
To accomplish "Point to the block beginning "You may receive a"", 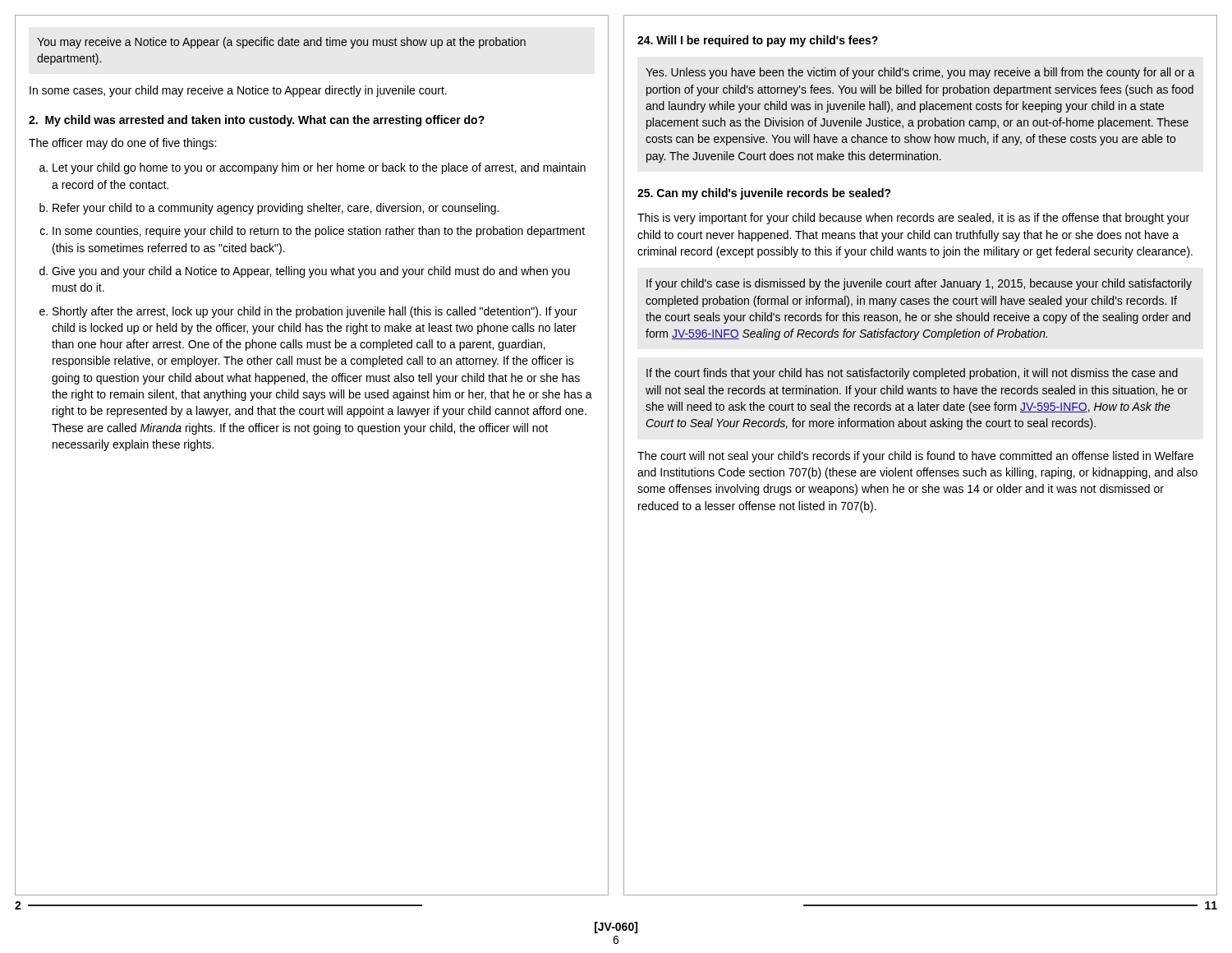I will coord(282,50).
